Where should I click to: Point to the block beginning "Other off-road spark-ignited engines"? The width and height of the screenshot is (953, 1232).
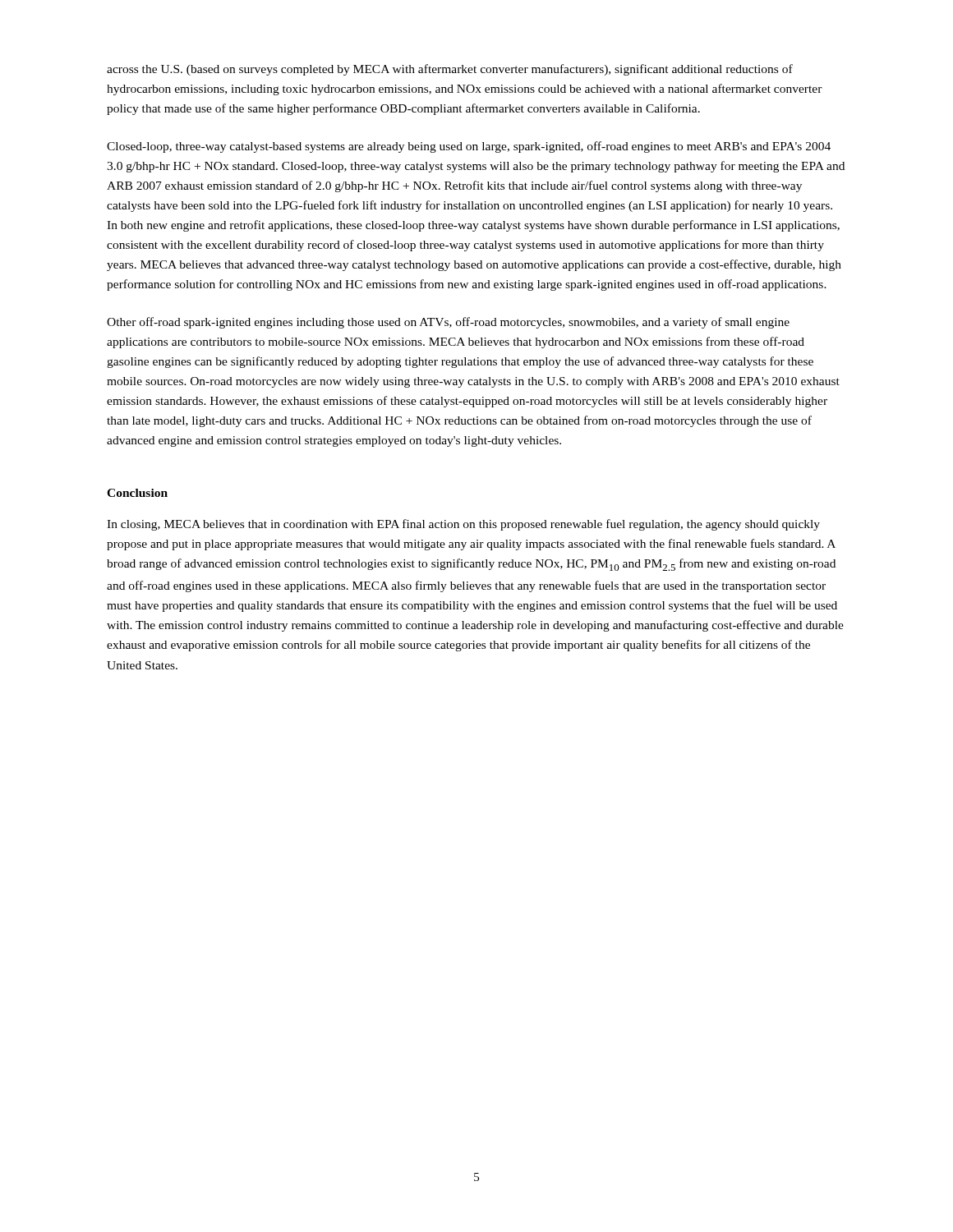476,381
